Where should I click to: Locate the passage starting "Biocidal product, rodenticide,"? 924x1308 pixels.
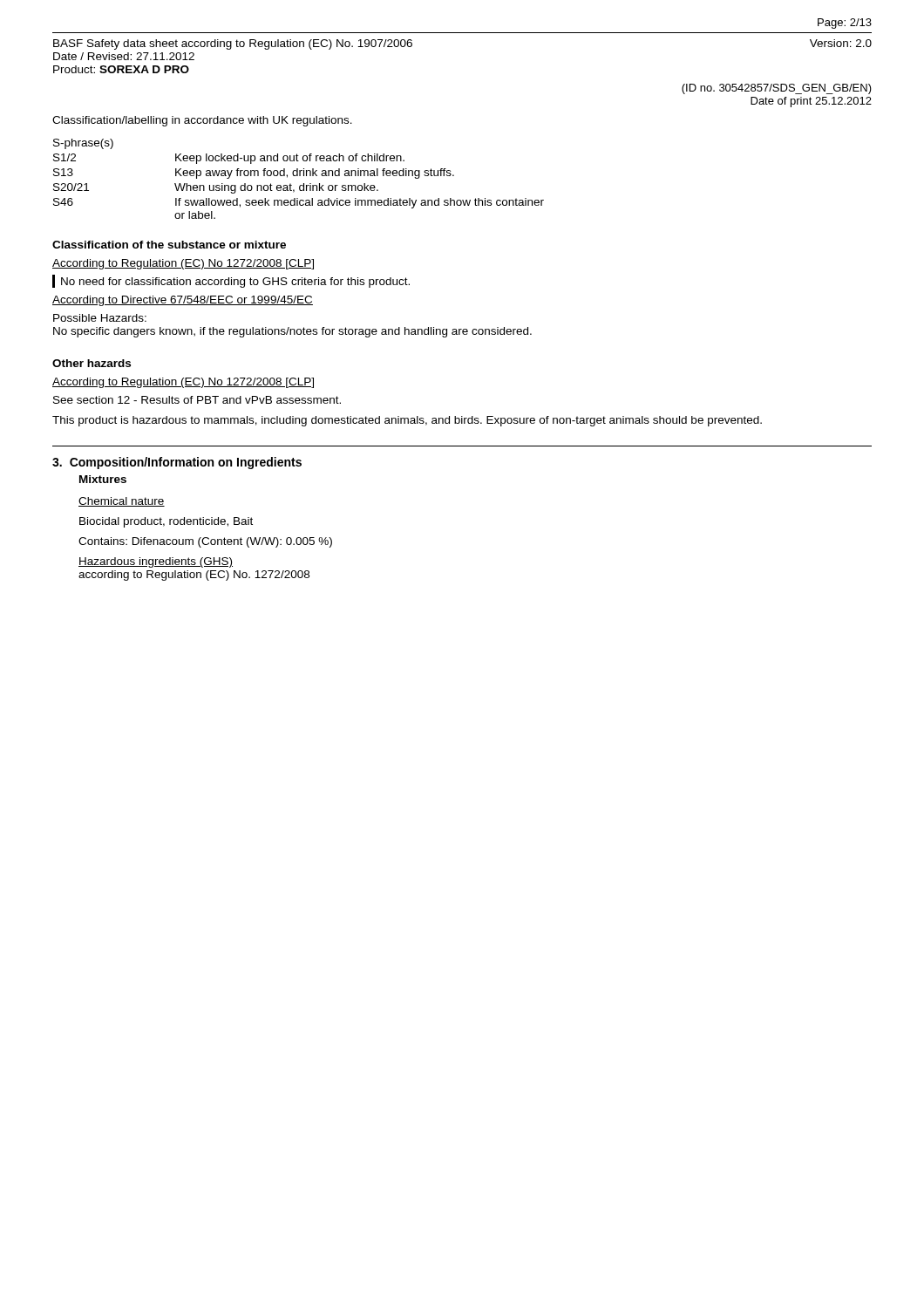166,521
